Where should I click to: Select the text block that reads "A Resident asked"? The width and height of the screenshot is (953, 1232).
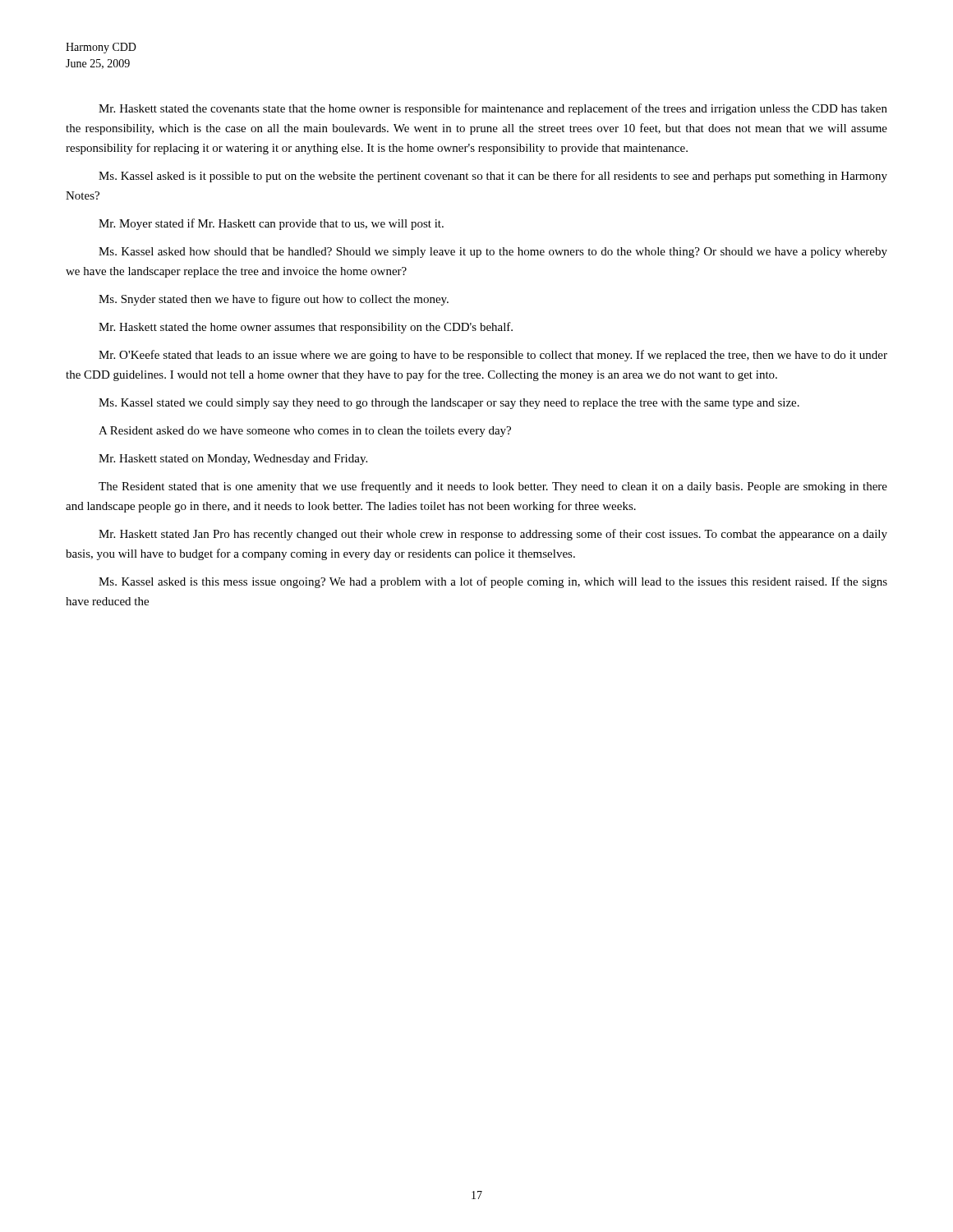click(476, 430)
